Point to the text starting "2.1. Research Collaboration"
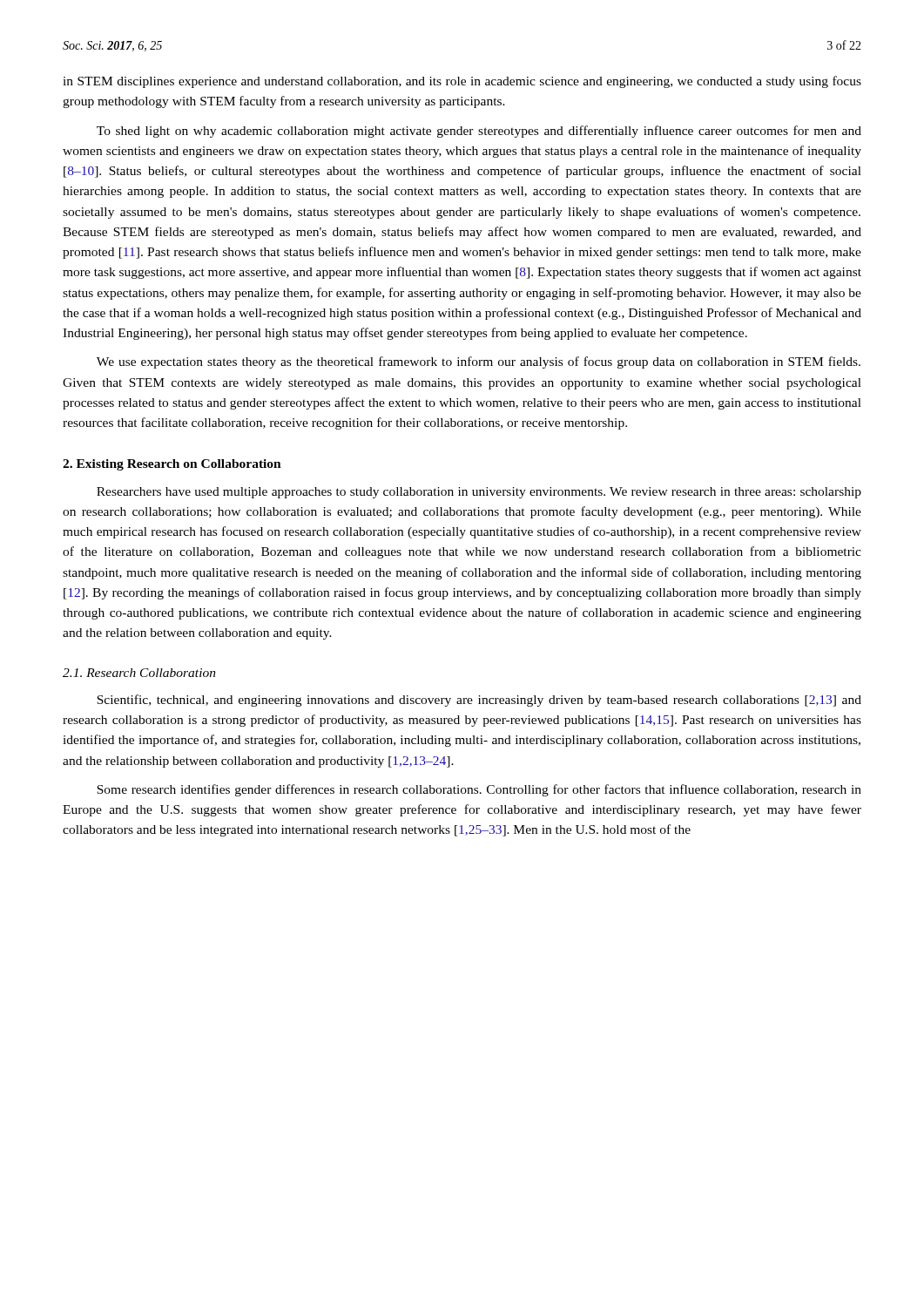Screen dimensions: 1307x924 139,672
